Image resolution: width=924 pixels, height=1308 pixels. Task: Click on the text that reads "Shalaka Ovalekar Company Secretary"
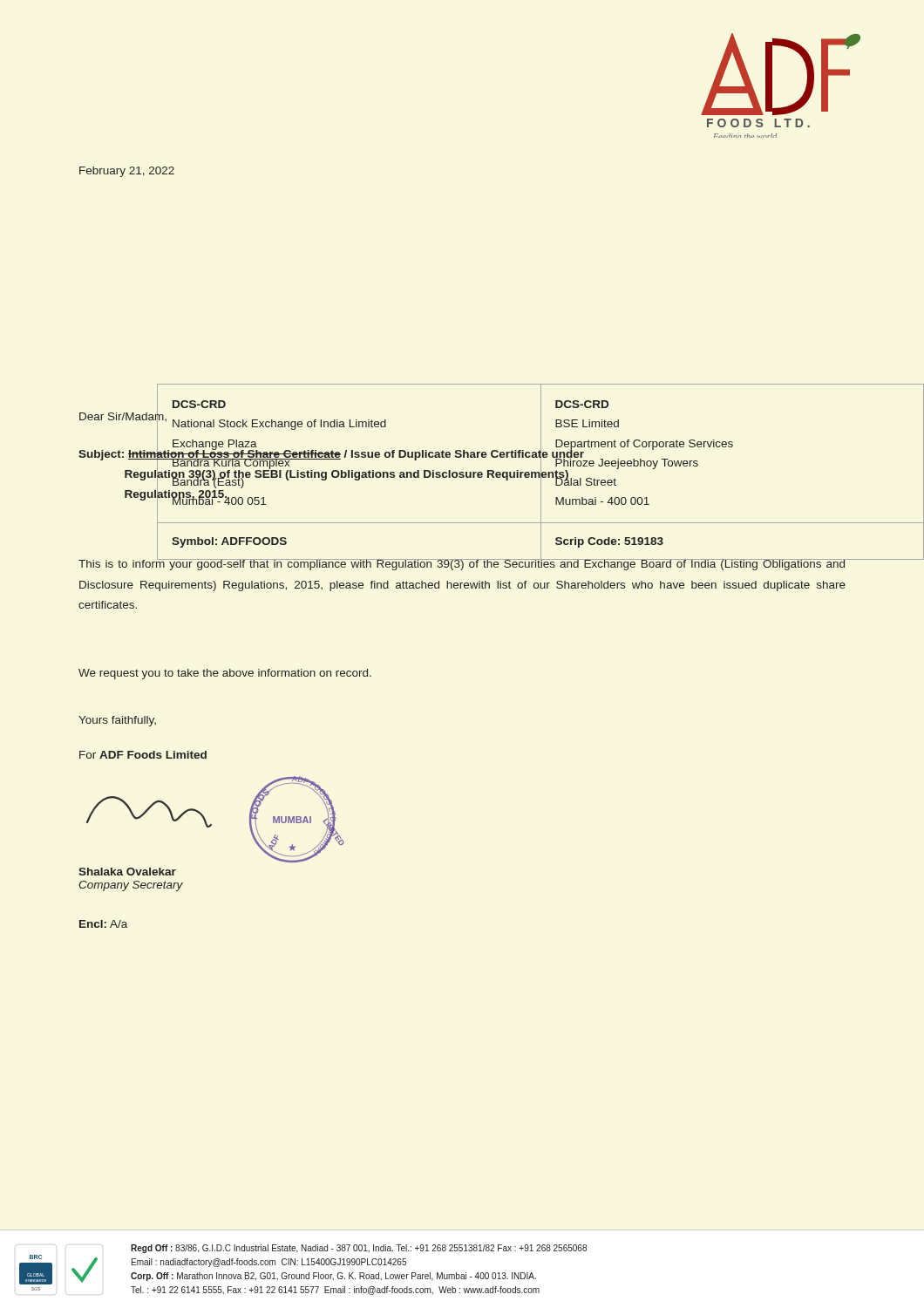130,878
